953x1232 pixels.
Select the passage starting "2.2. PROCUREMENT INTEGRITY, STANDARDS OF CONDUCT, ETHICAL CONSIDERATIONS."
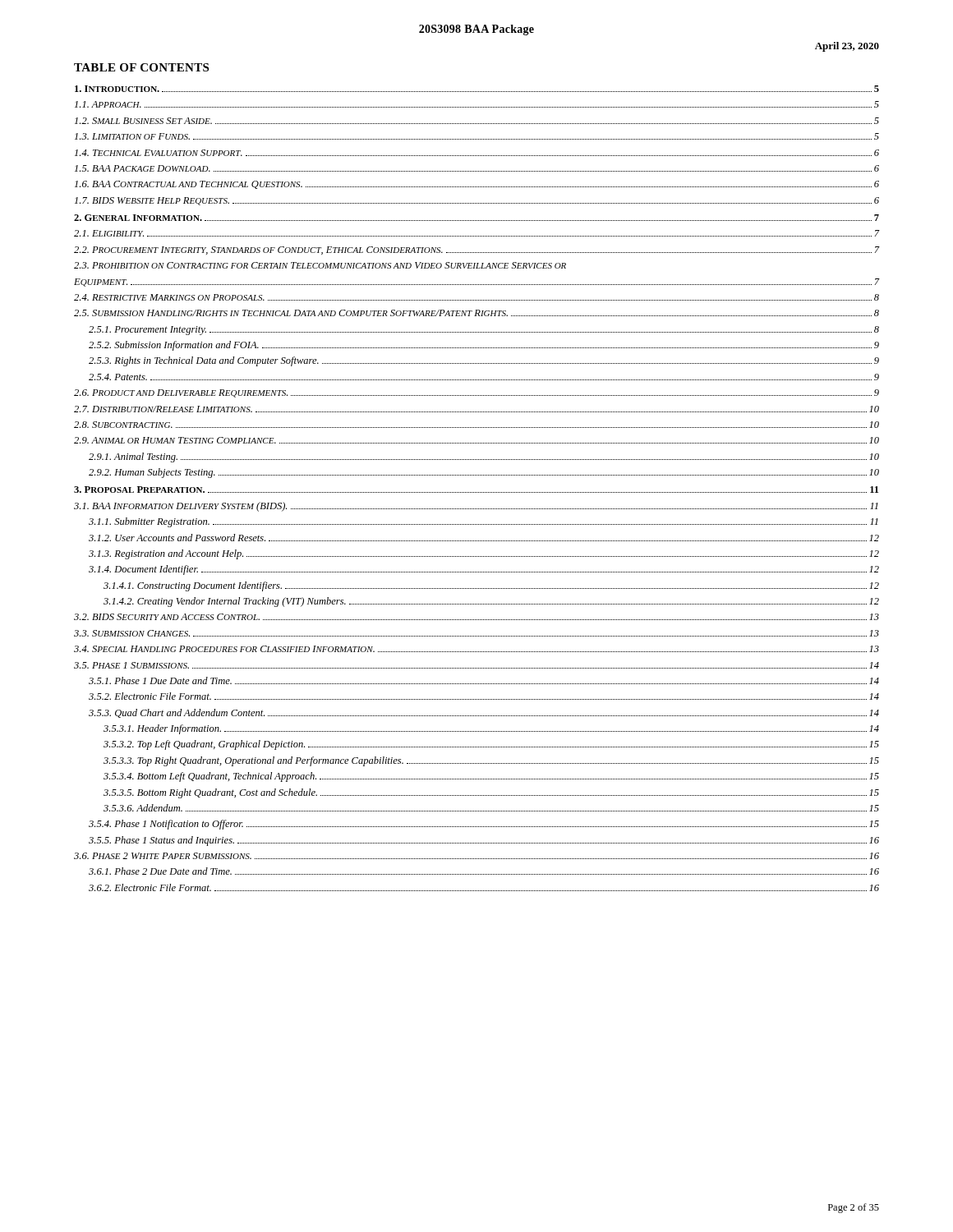476,250
